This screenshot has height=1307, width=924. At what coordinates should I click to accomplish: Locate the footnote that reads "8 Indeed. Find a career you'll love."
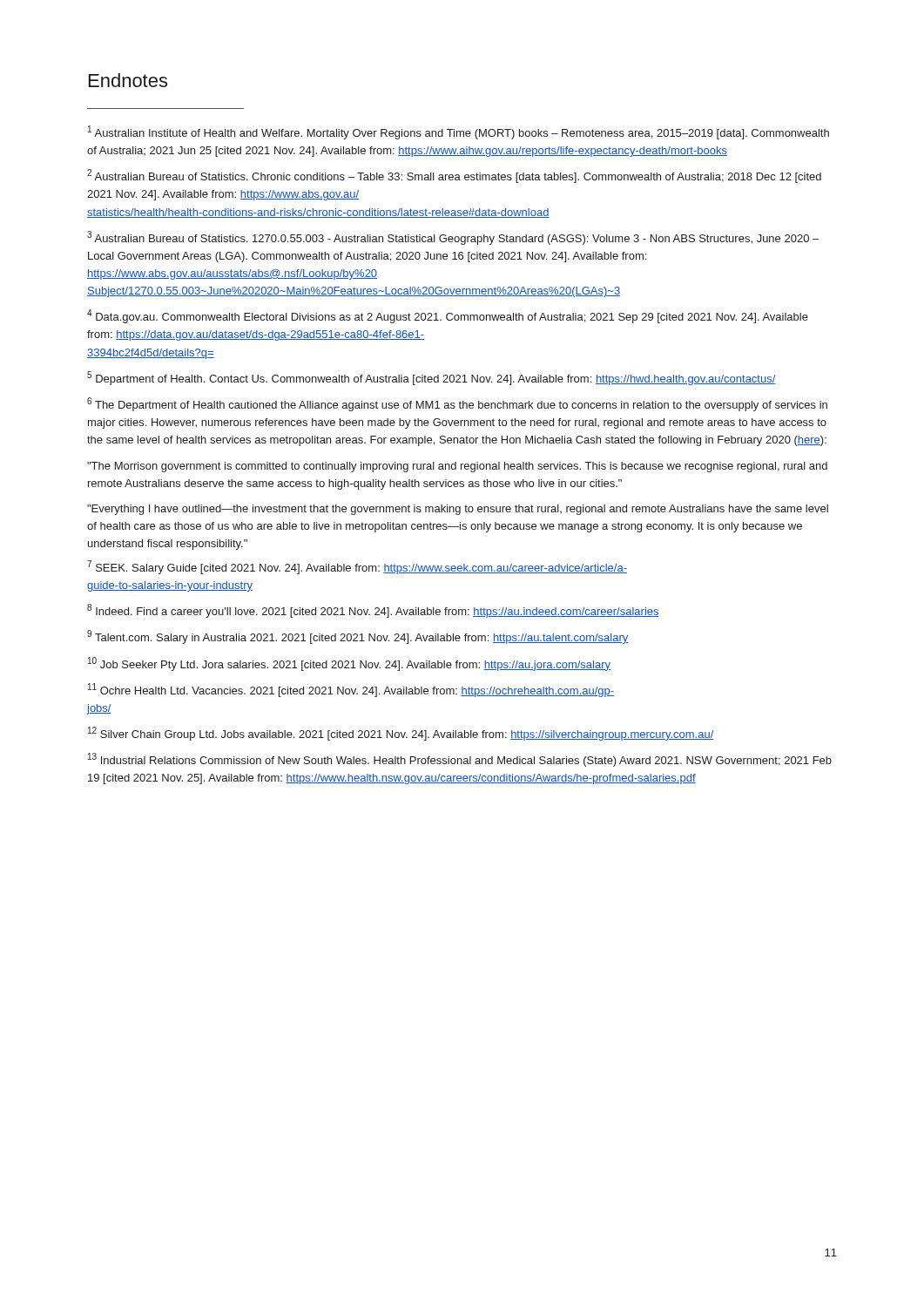[373, 611]
